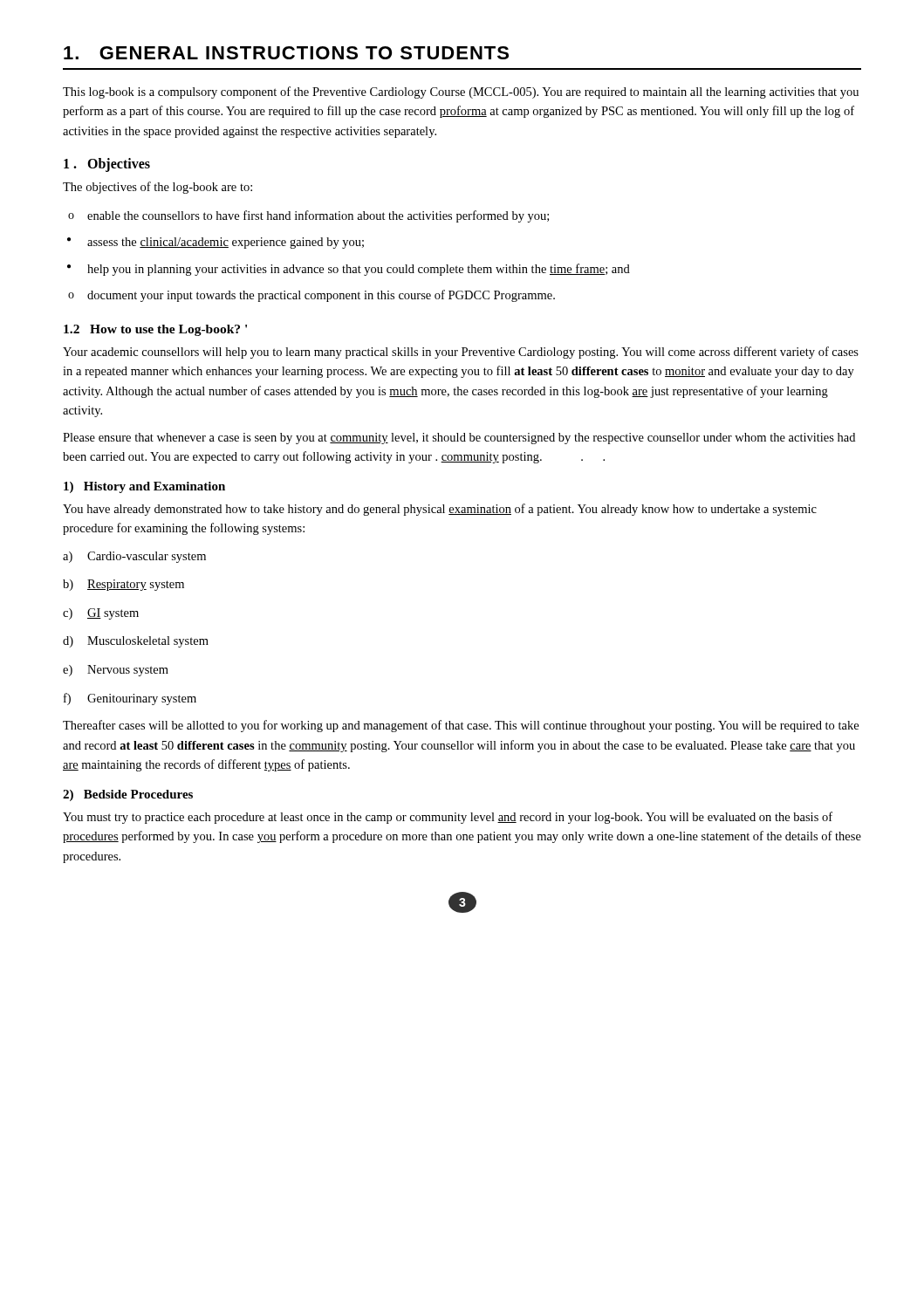The width and height of the screenshot is (924, 1309).
Task: Find the text block starting "d)Musculoskeletal system"
Action: (x=136, y=642)
